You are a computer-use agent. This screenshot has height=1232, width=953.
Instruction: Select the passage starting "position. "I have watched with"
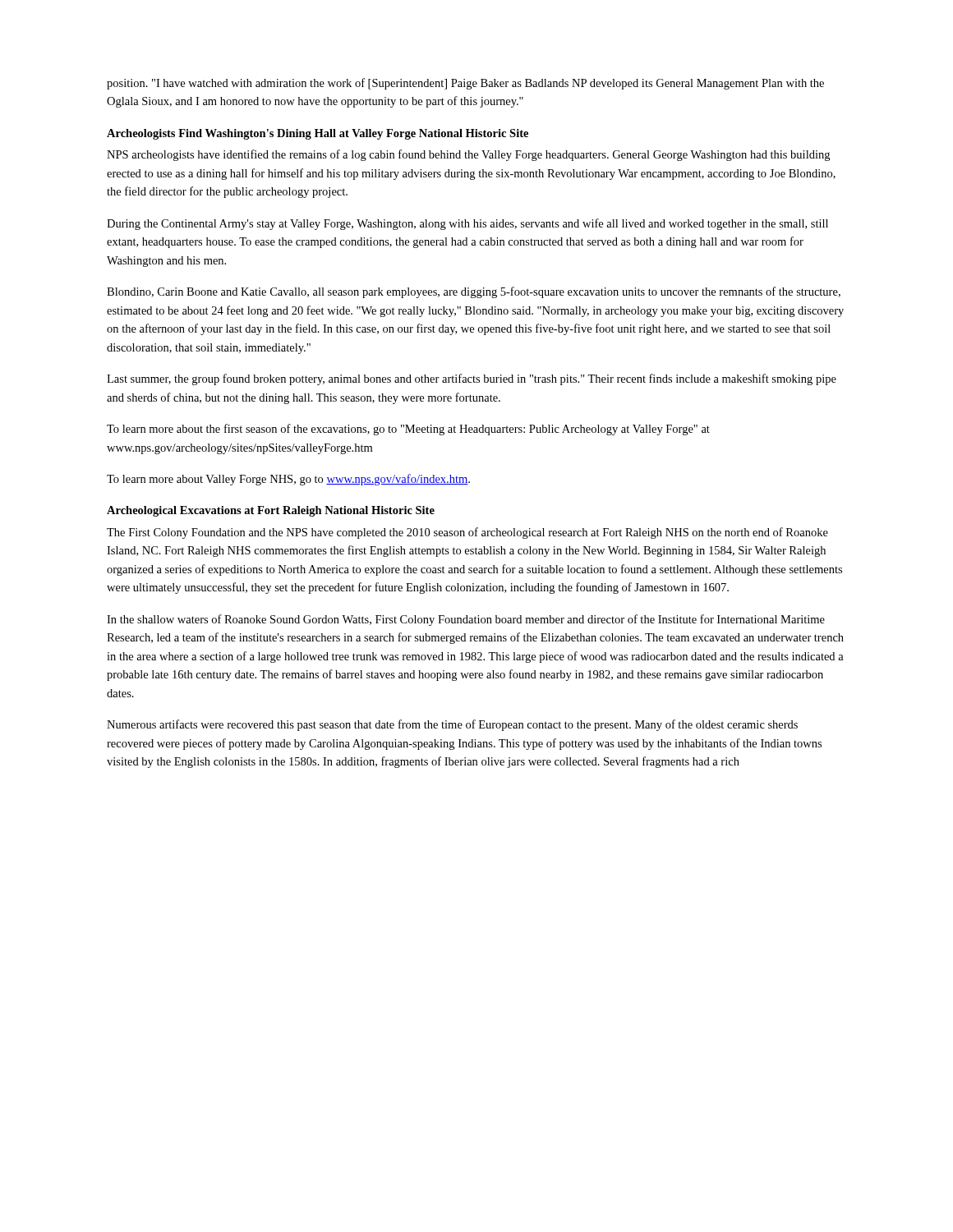[466, 92]
